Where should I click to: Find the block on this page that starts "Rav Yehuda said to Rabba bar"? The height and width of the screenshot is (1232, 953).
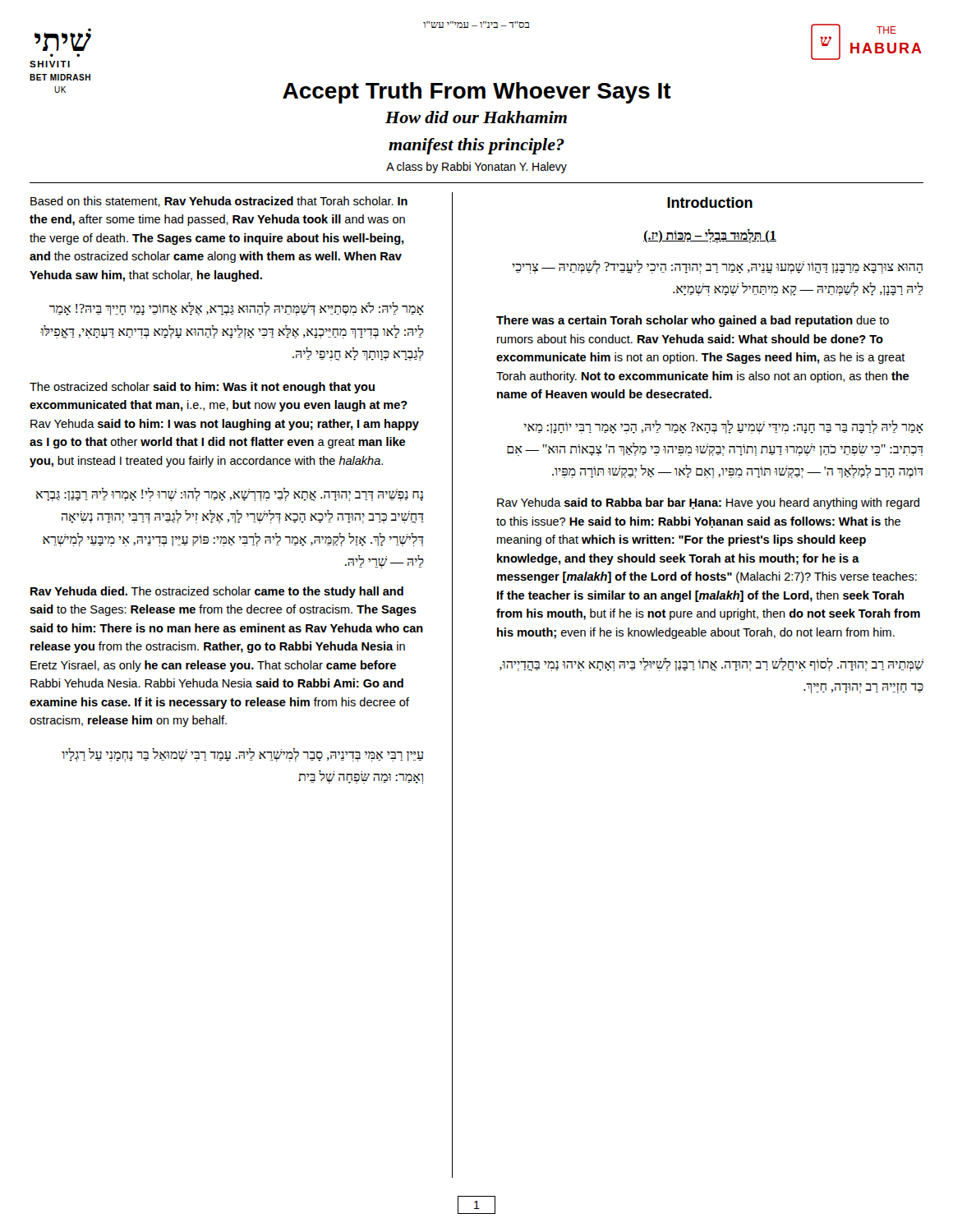click(708, 568)
